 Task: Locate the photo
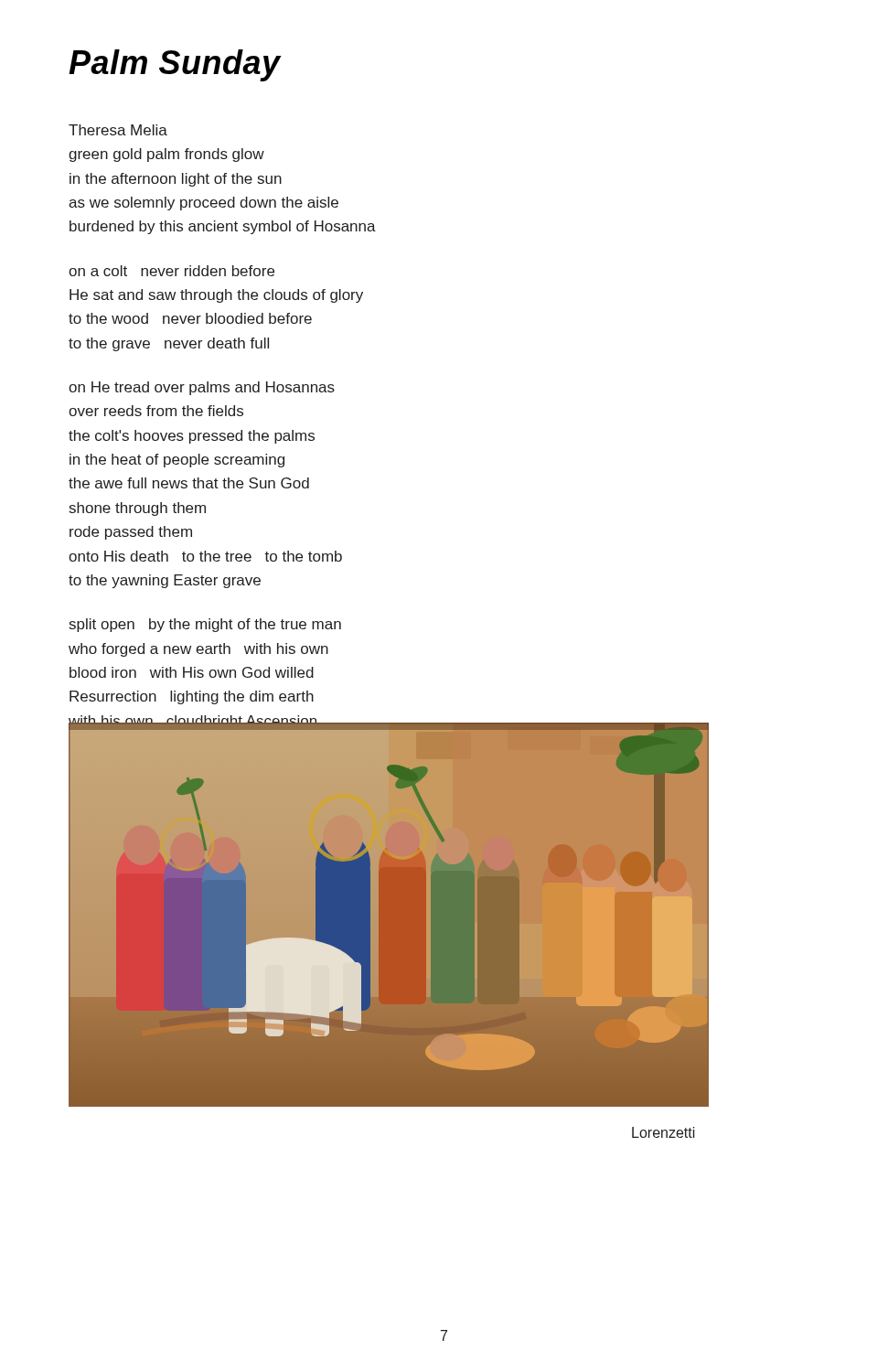pyautogui.click(x=389, y=915)
